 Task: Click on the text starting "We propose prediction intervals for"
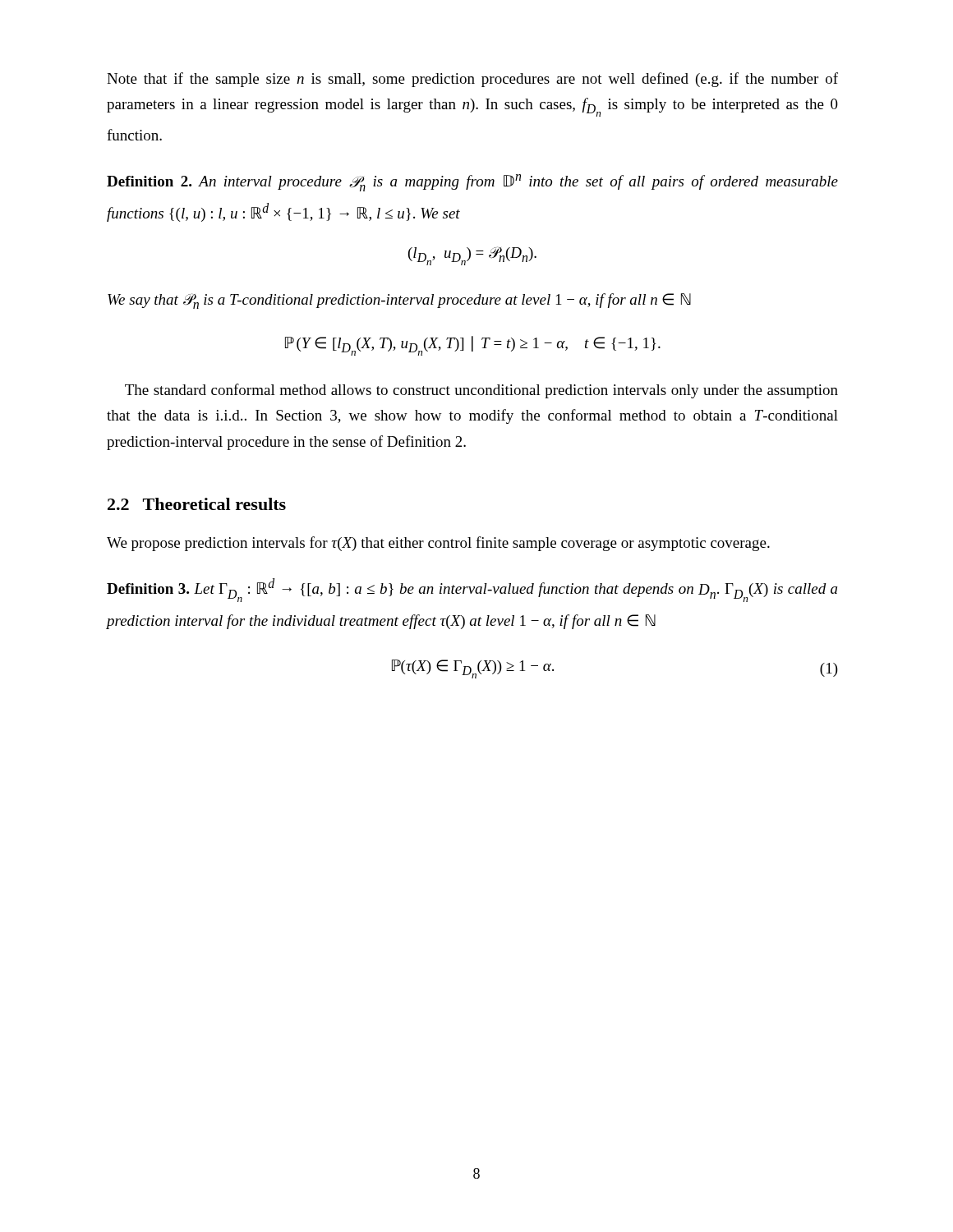[439, 543]
